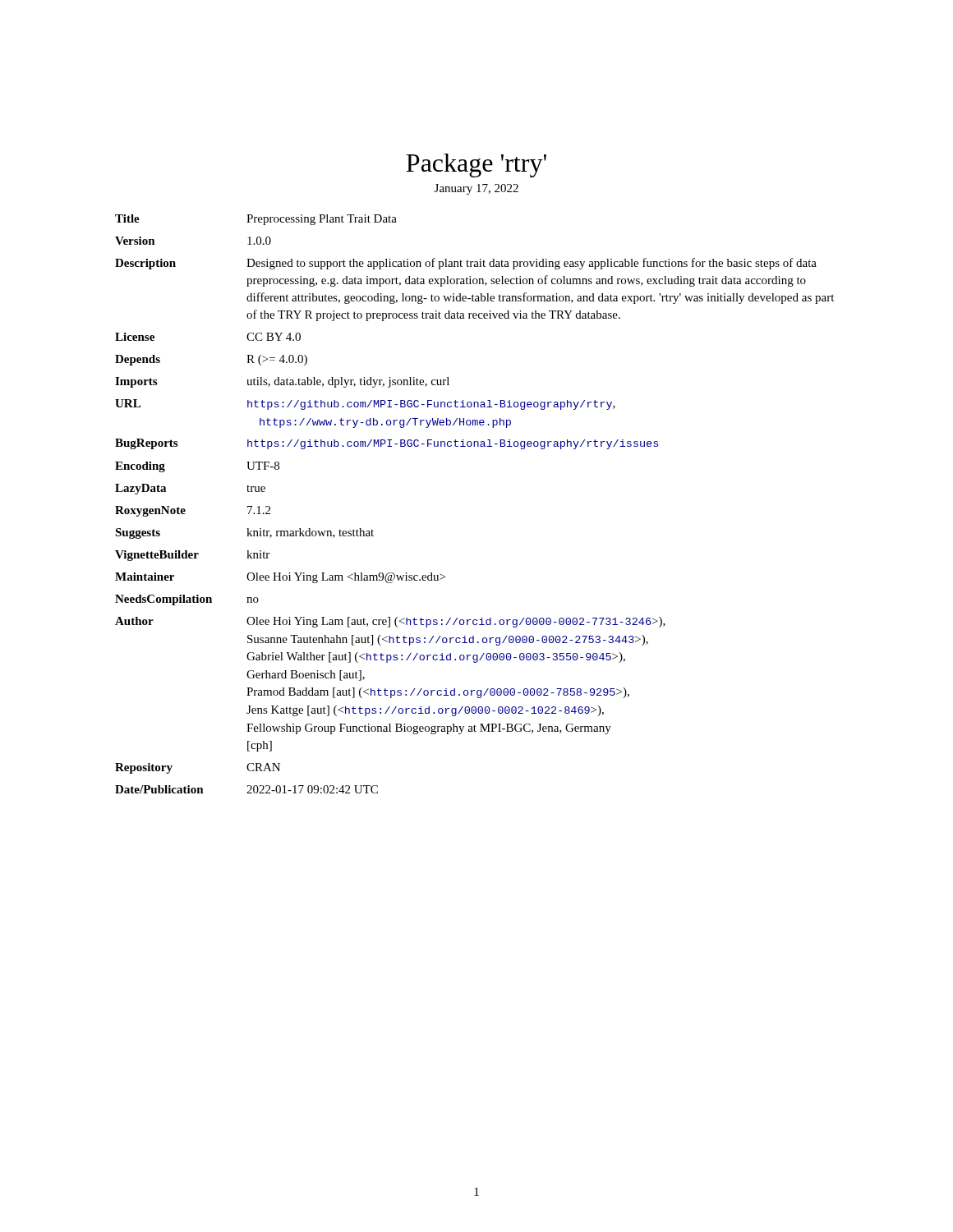This screenshot has height=1232, width=953.
Task: Select the text that says "Date/Publication 2022-01-17 09:02:42 UTC"
Action: click(x=246, y=789)
